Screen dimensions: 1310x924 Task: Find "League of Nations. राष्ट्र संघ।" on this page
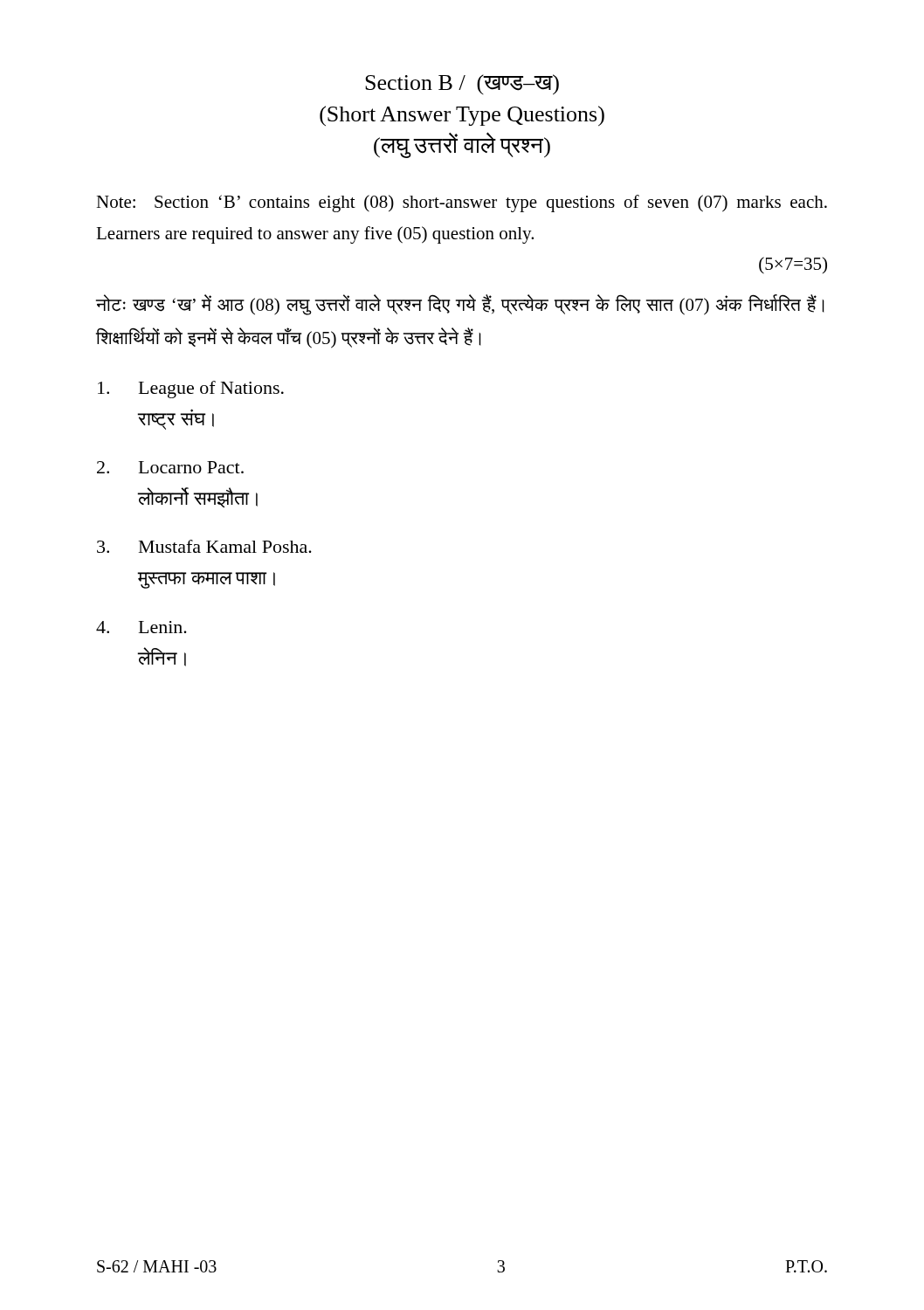point(191,390)
